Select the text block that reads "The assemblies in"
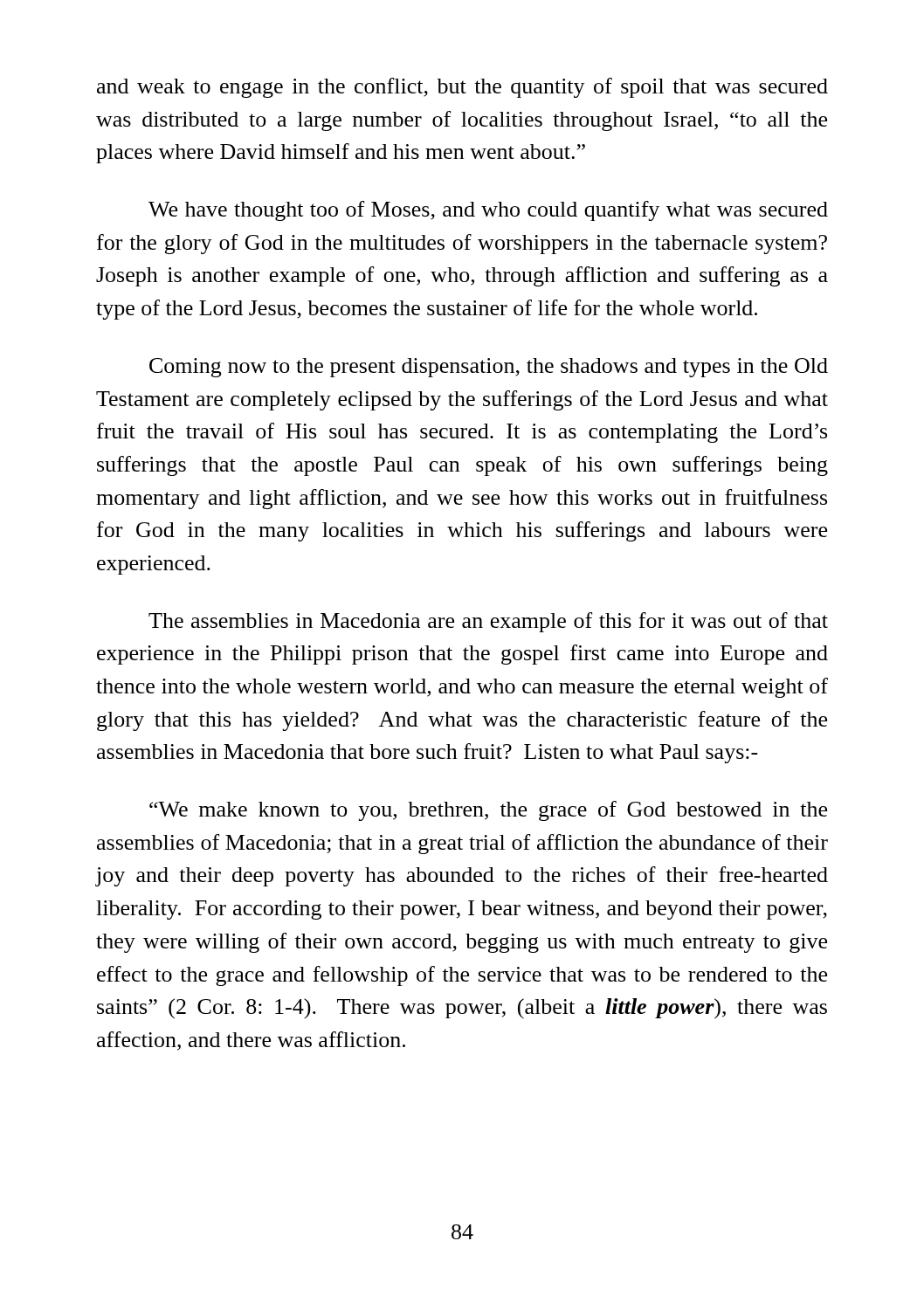The height and width of the screenshot is (1310, 924). [x=462, y=686]
